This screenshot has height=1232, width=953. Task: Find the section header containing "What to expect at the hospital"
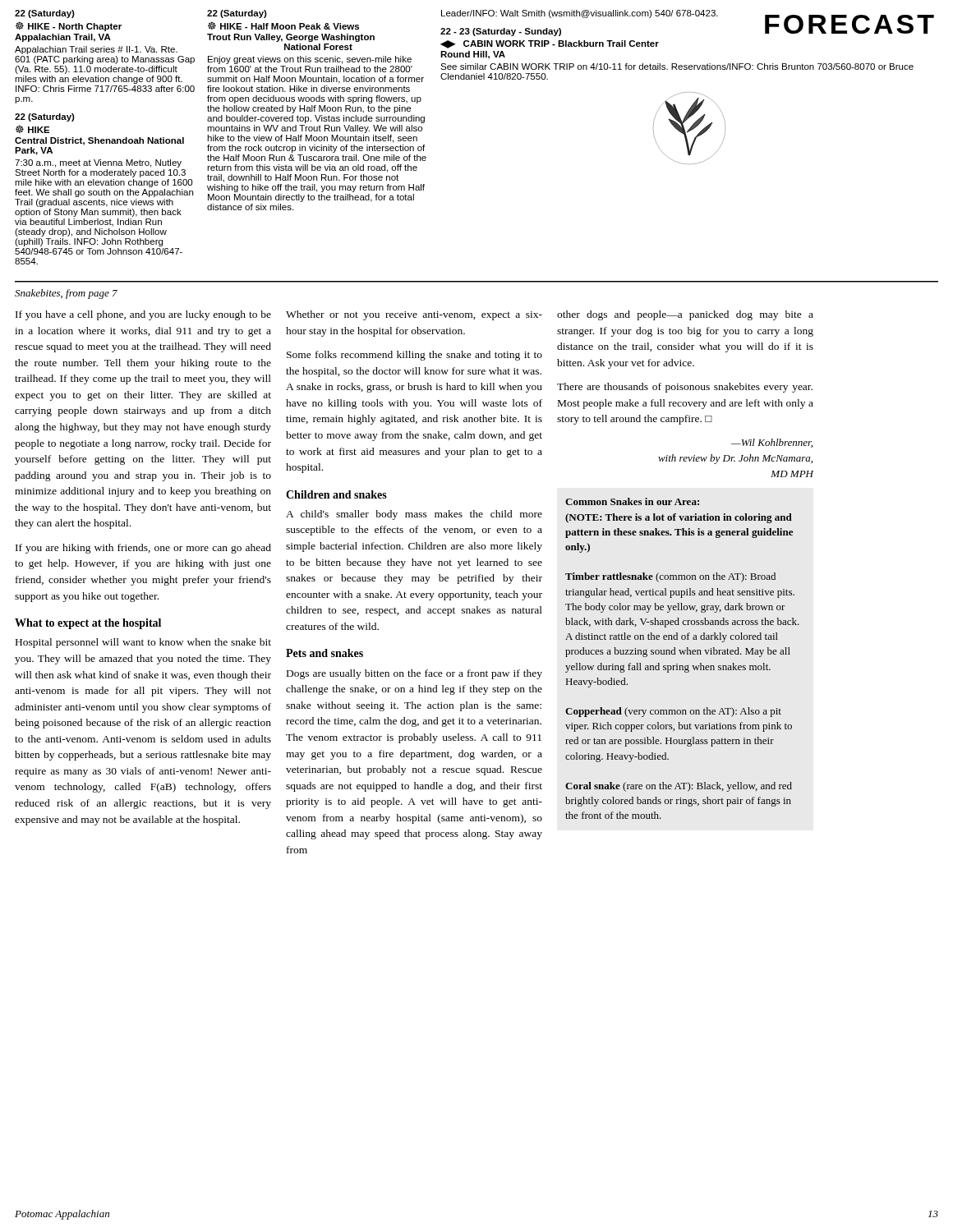tap(88, 623)
